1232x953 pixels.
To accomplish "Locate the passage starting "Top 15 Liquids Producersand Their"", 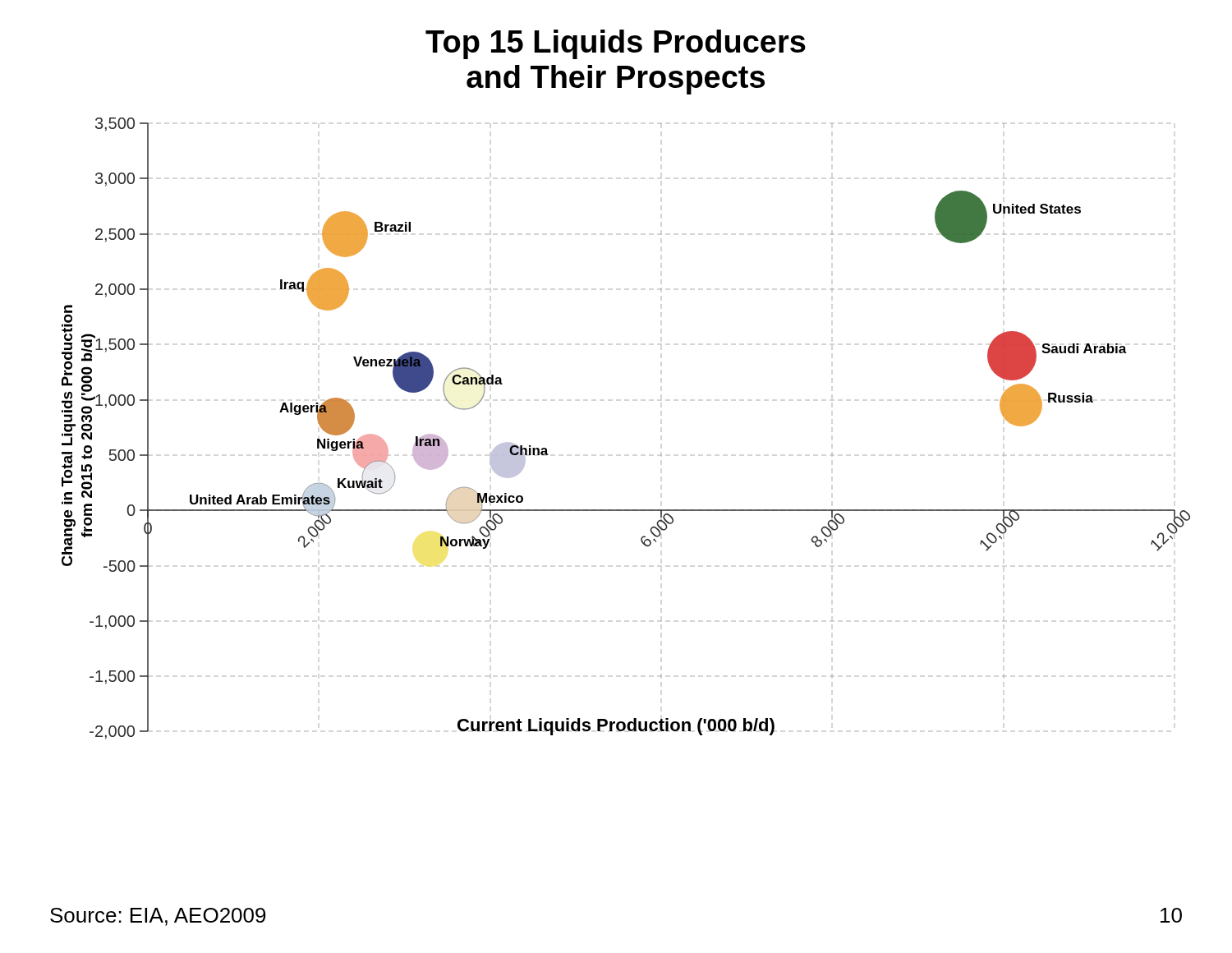I will [616, 60].
